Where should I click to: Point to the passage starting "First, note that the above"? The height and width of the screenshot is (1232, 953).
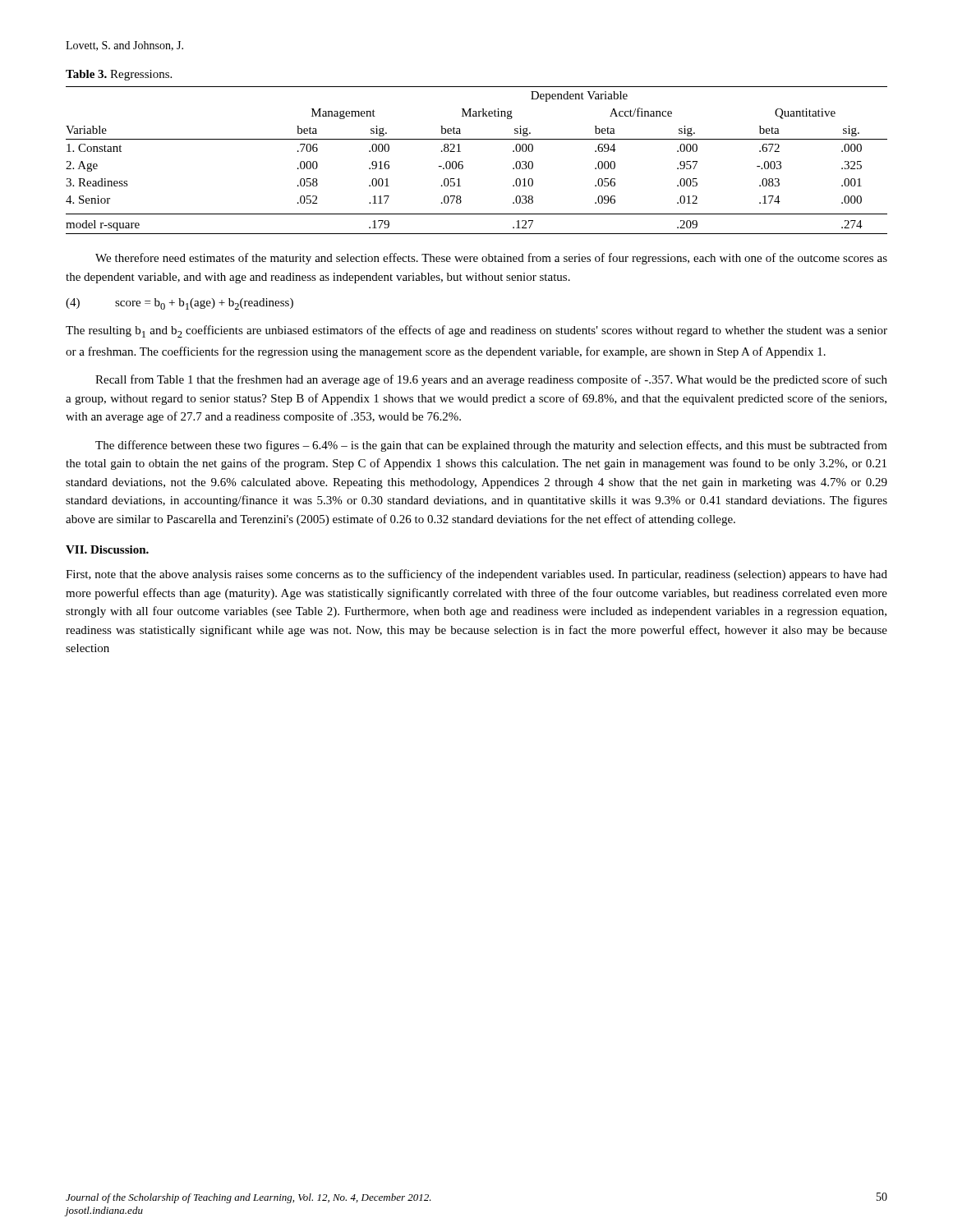coord(476,611)
